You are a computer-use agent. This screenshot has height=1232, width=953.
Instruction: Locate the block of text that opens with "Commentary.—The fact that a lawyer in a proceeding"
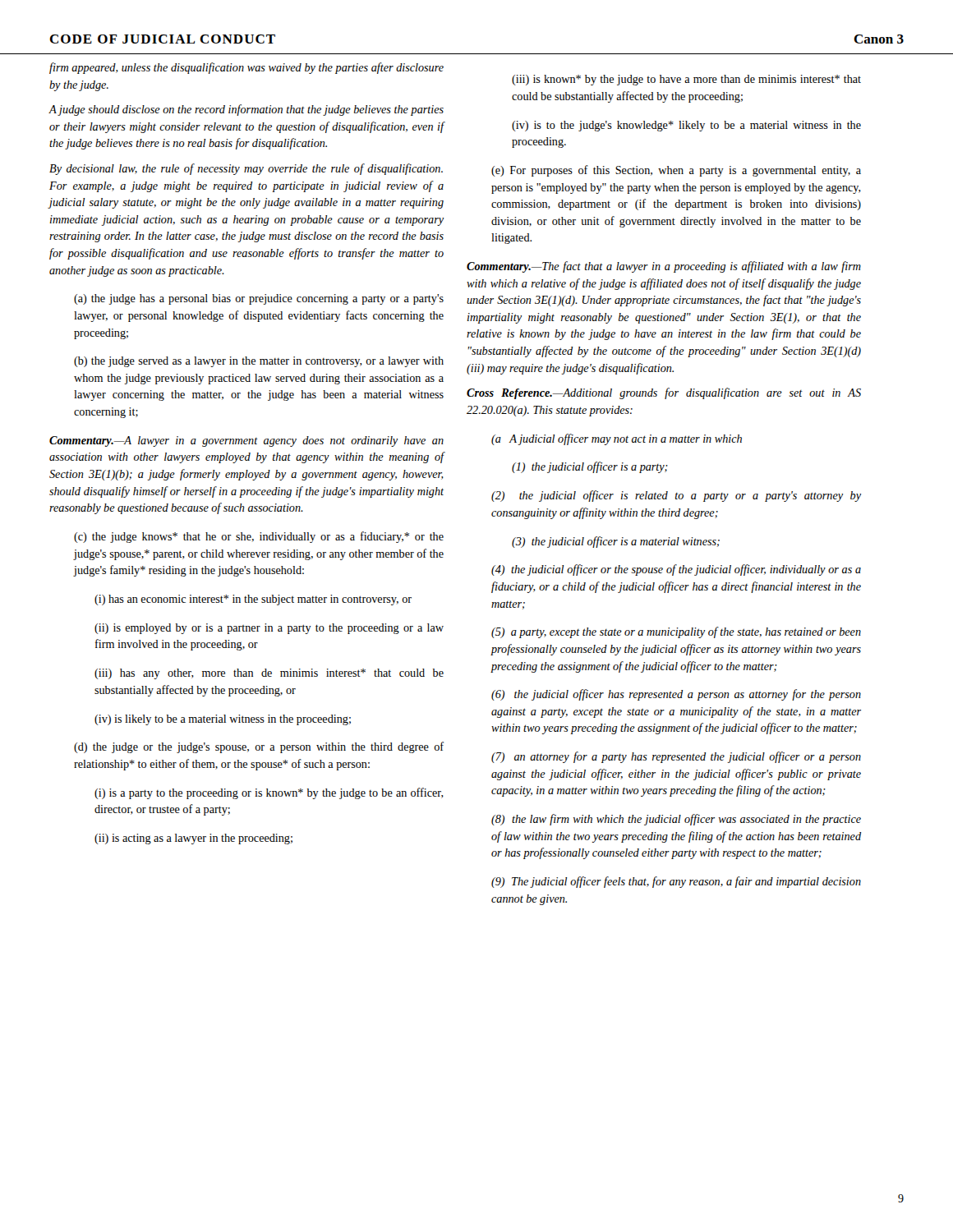pyautogui.click(x=664, y=317)
